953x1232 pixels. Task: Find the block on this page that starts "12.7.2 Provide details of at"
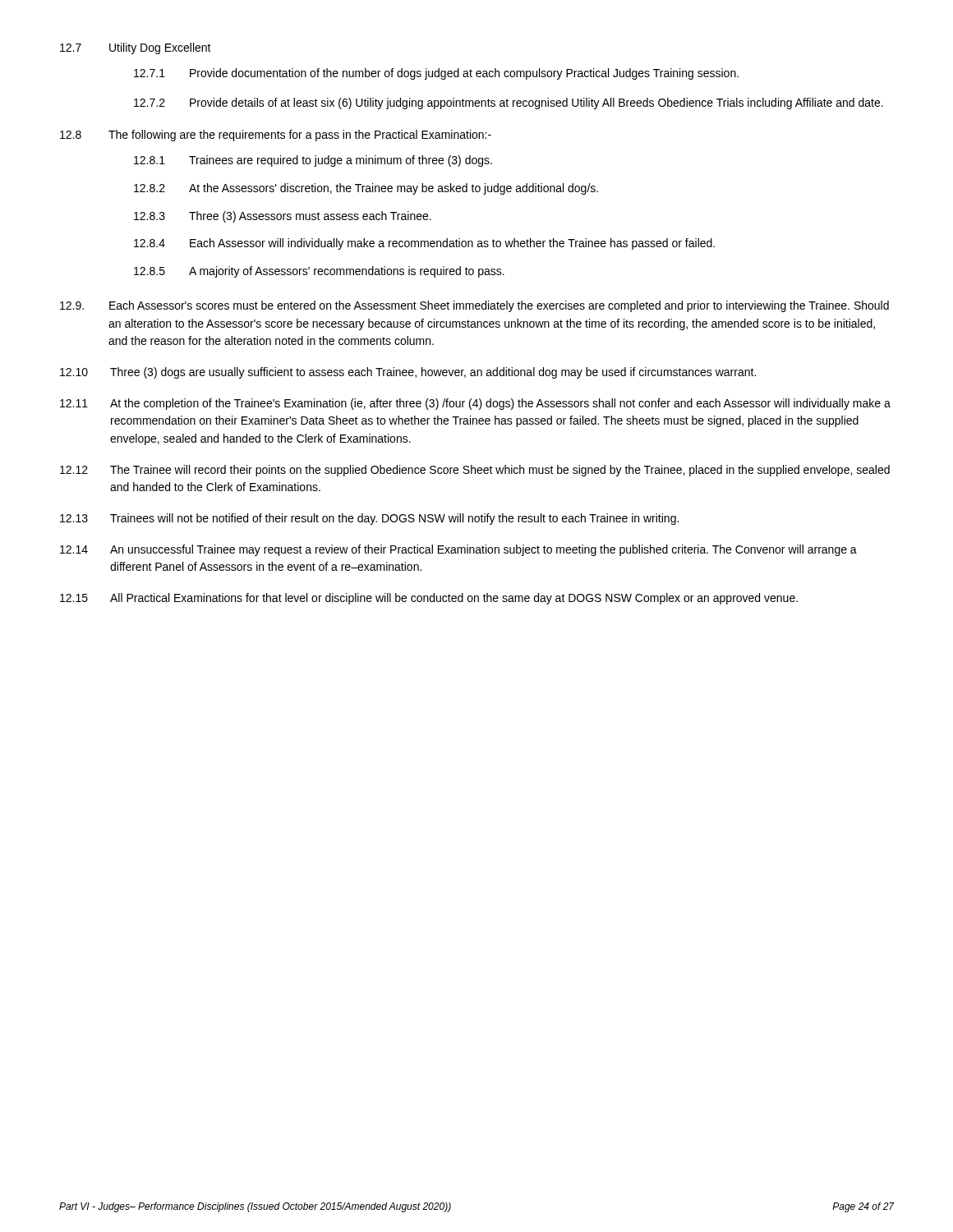[x=508, y=103]
